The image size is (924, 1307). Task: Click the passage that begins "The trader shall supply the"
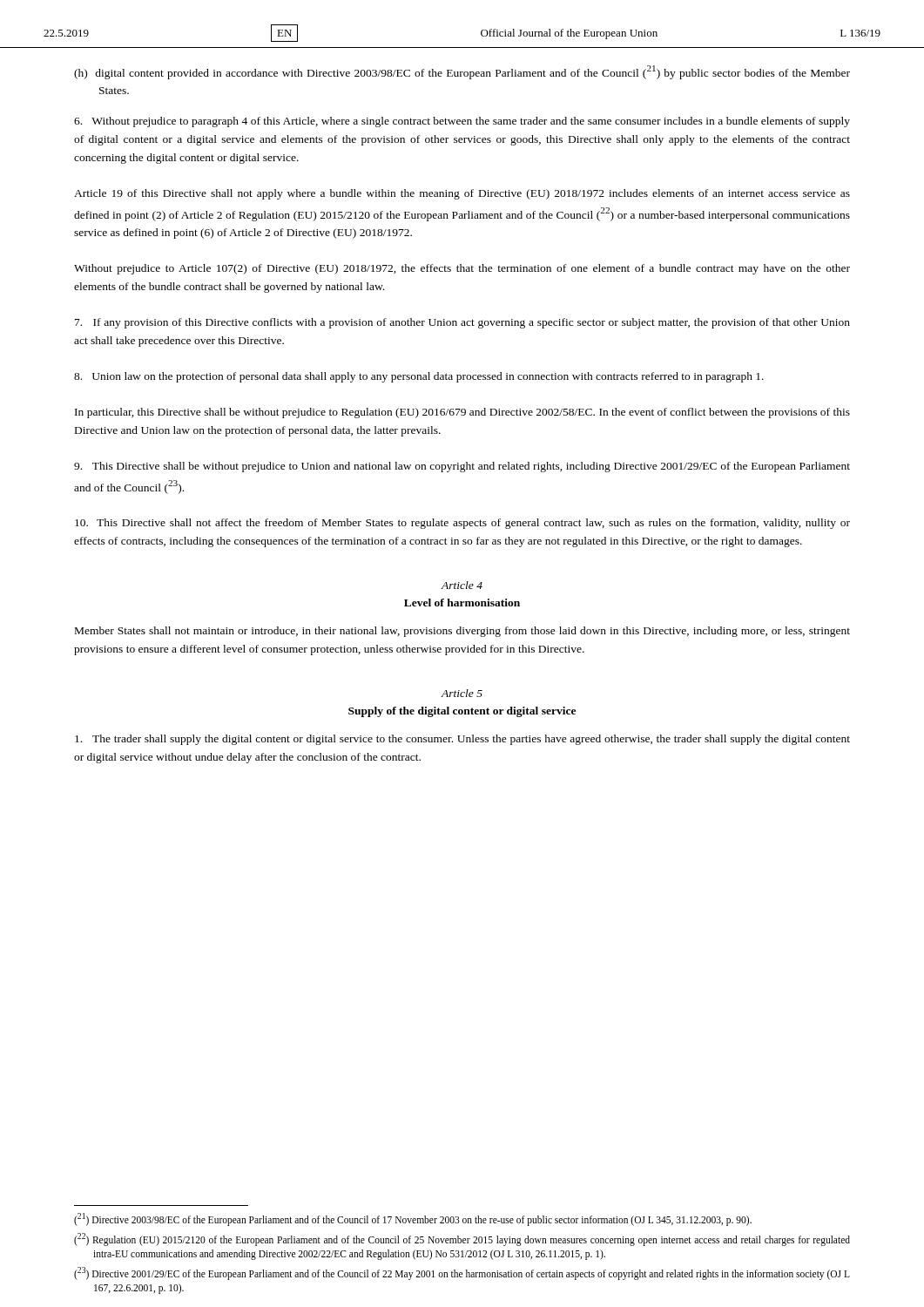[x=462, y=747]
